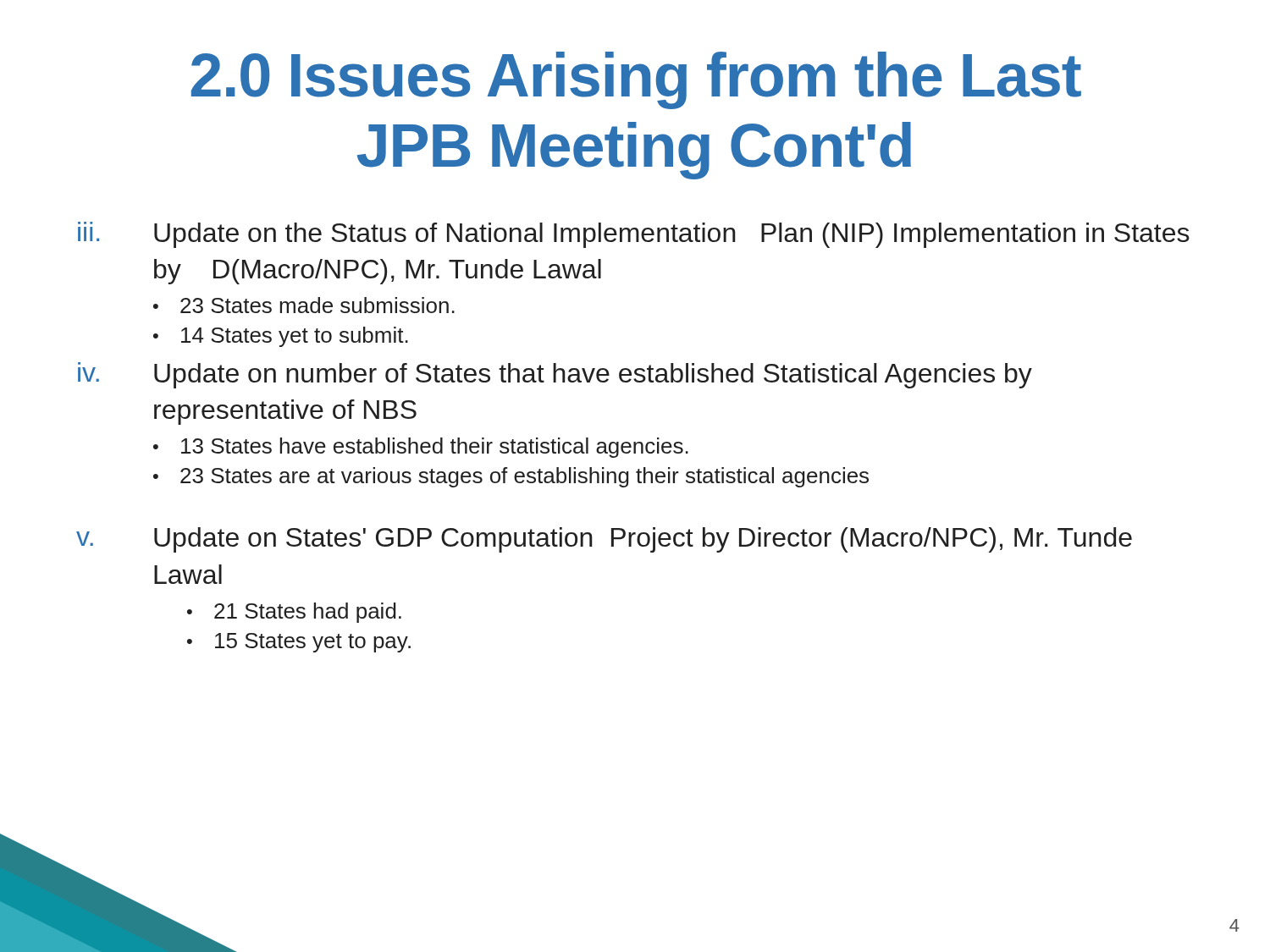Select the list item that says "iii. Update on"
The width and height of the screenshot is (1270, 952).
click(x=635, y=251)
